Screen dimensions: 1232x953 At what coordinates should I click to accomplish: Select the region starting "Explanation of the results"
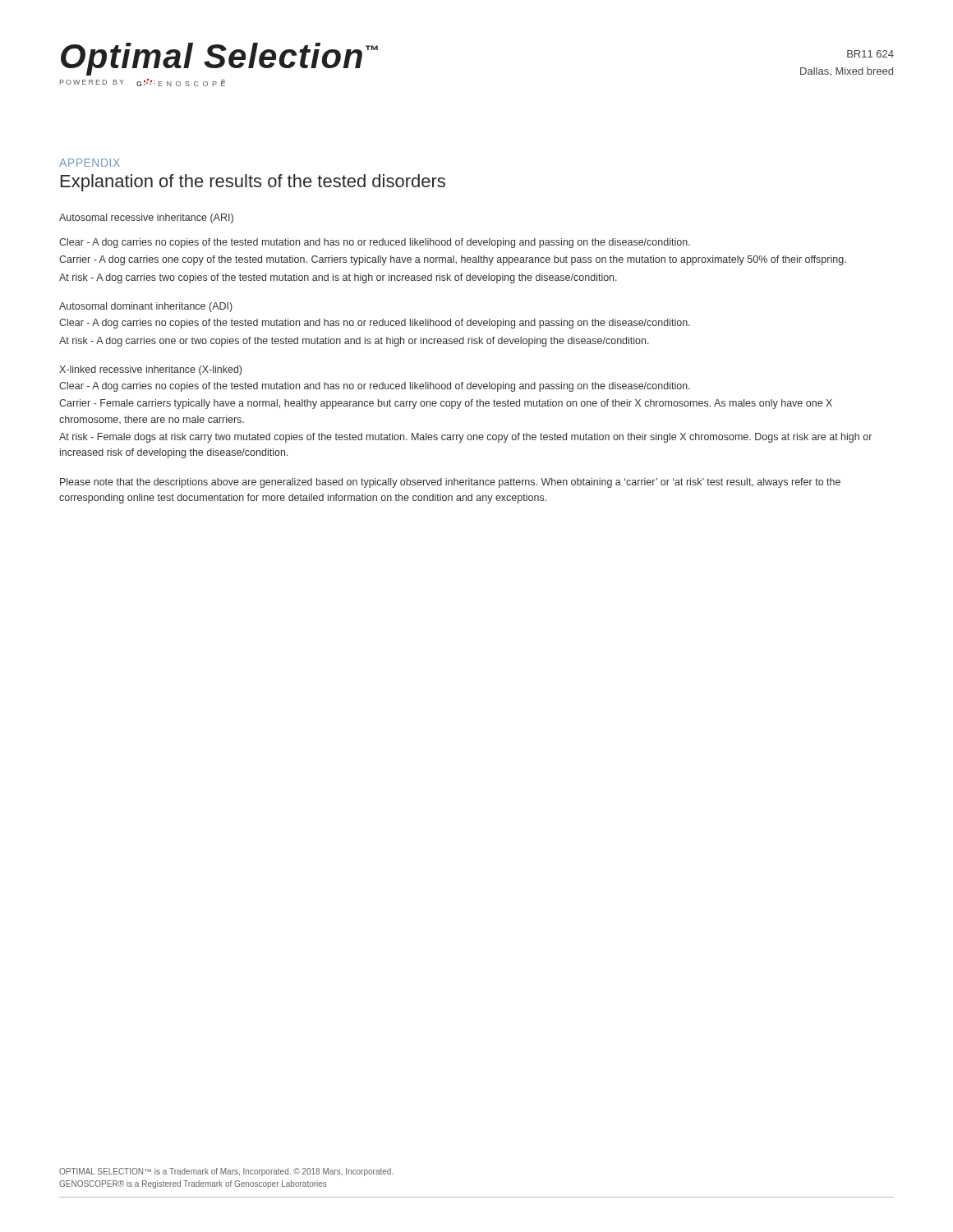click(253, 181)
